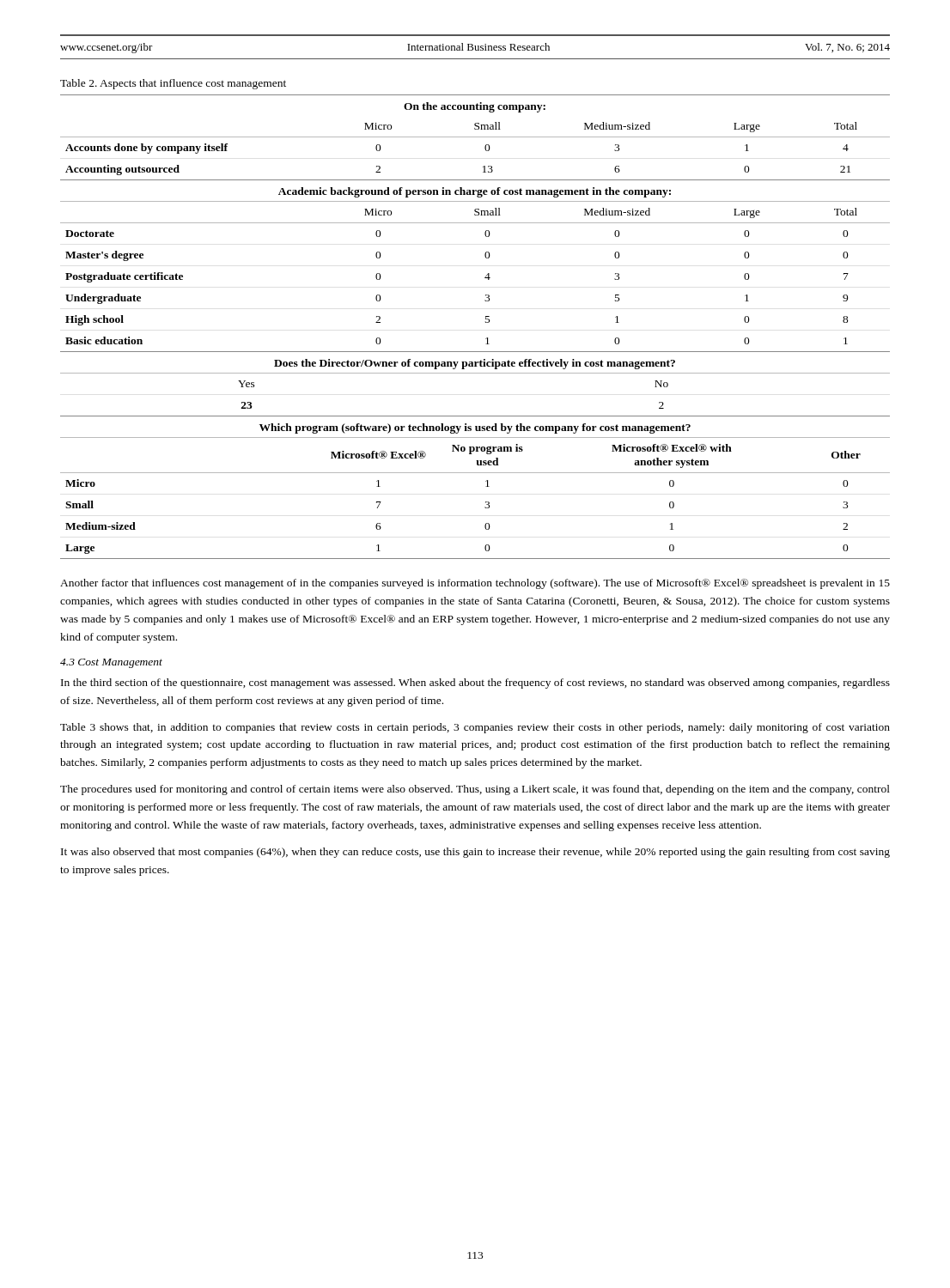Find the element starting "In the third"

click(475, 691)
